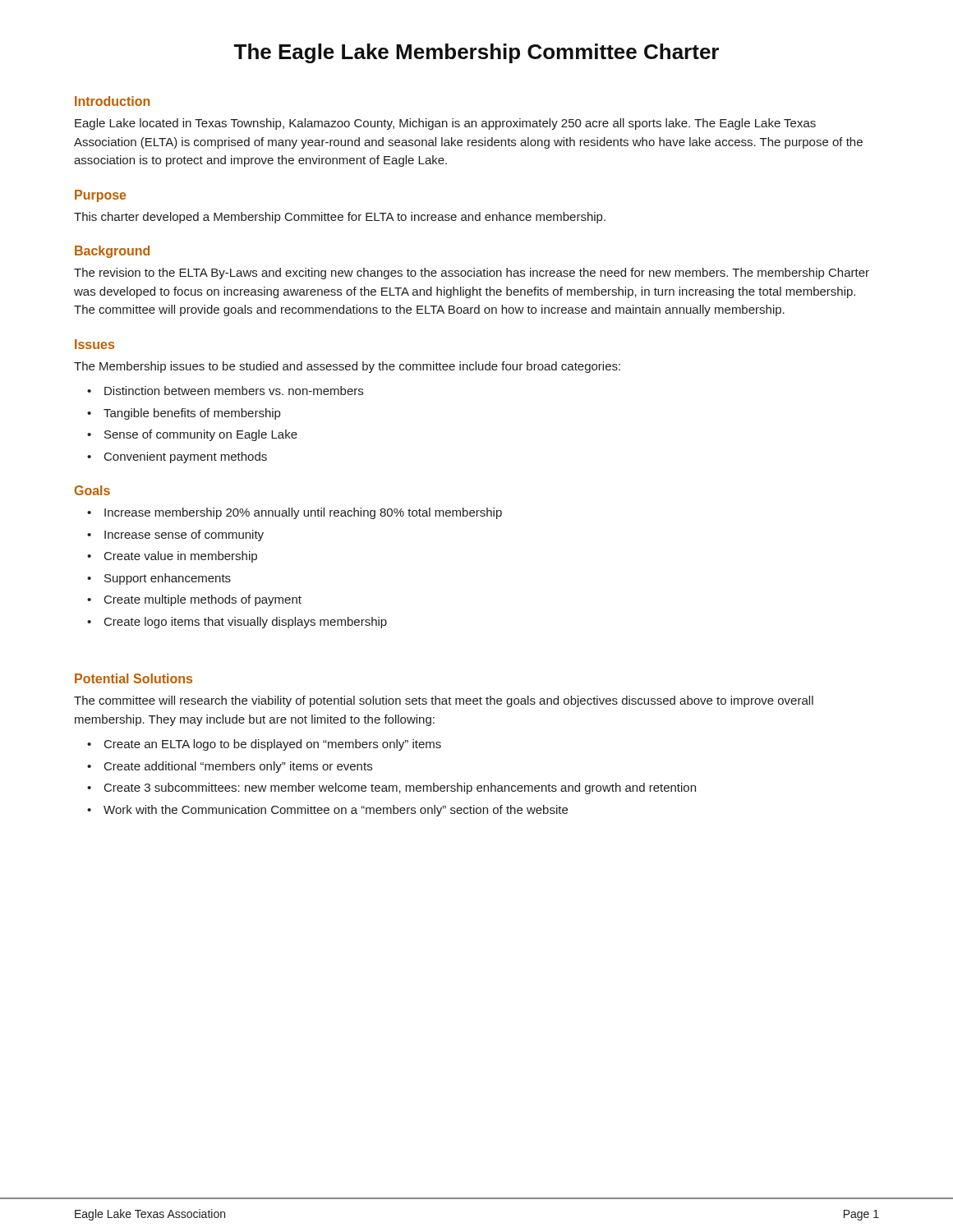Point to the block beginning "Distinction between members vs."
953x1232 pixels.
[225, 391]
